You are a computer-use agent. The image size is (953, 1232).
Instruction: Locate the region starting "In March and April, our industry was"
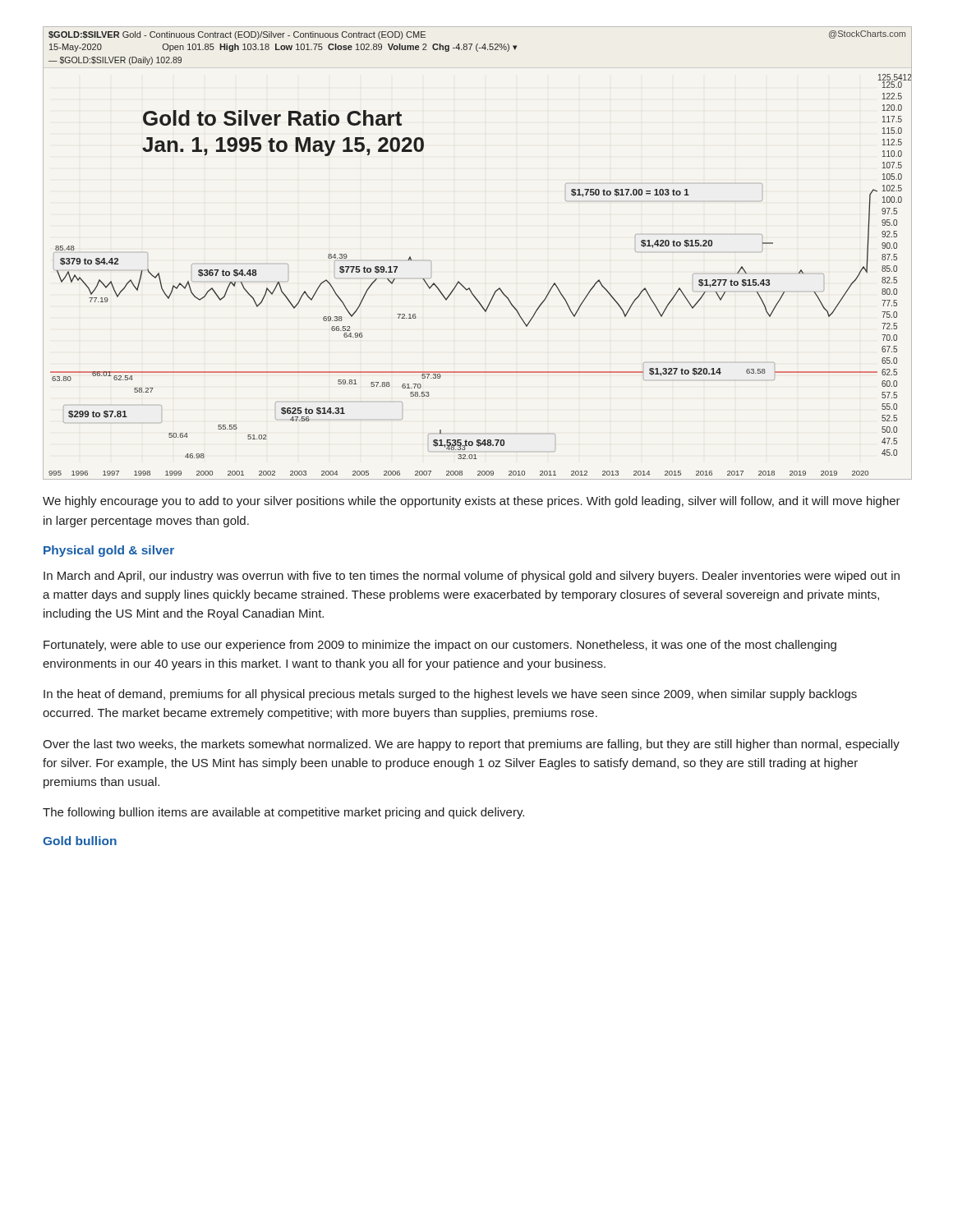pos(476,595)
